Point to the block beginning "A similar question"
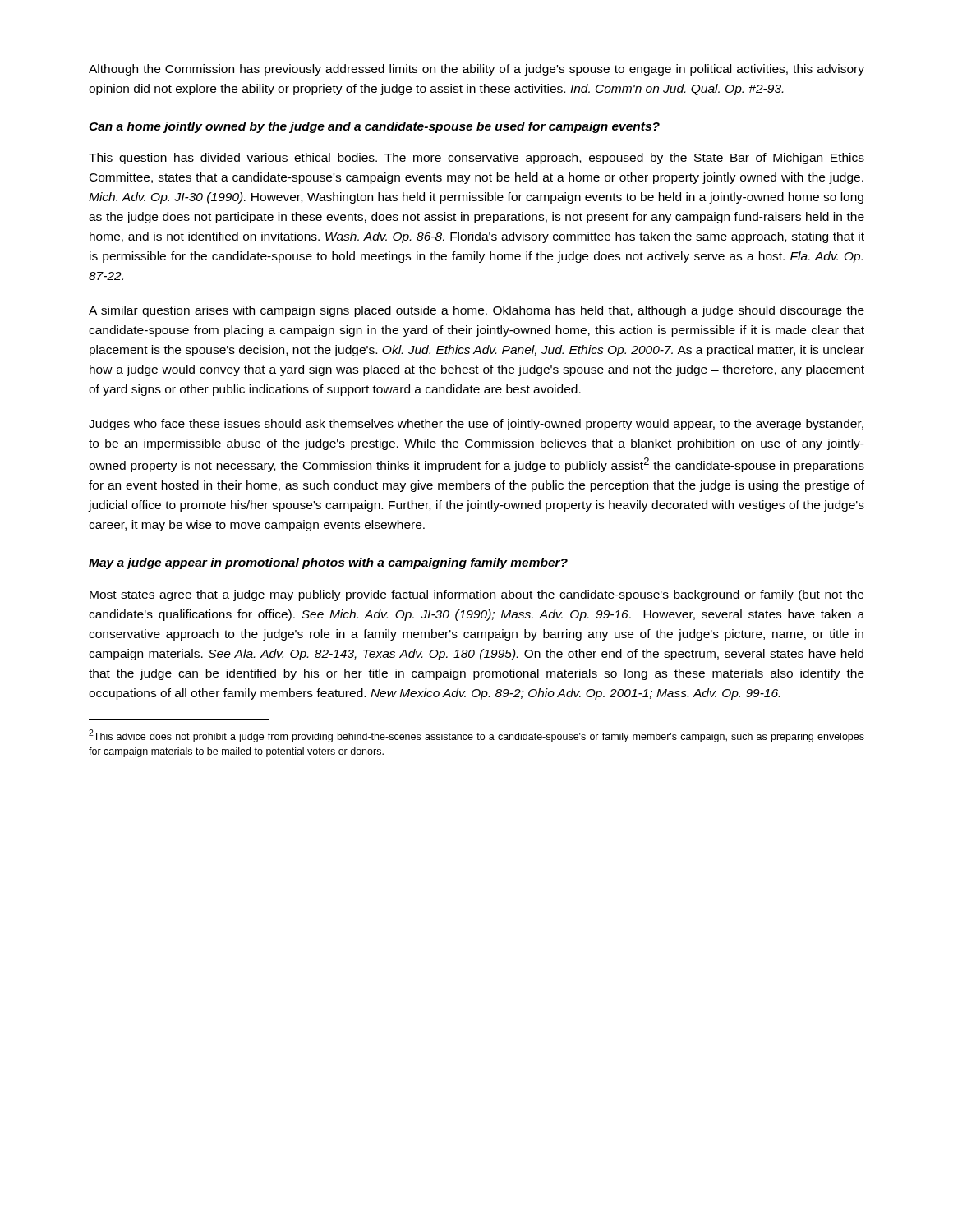 tap(476, 350)
